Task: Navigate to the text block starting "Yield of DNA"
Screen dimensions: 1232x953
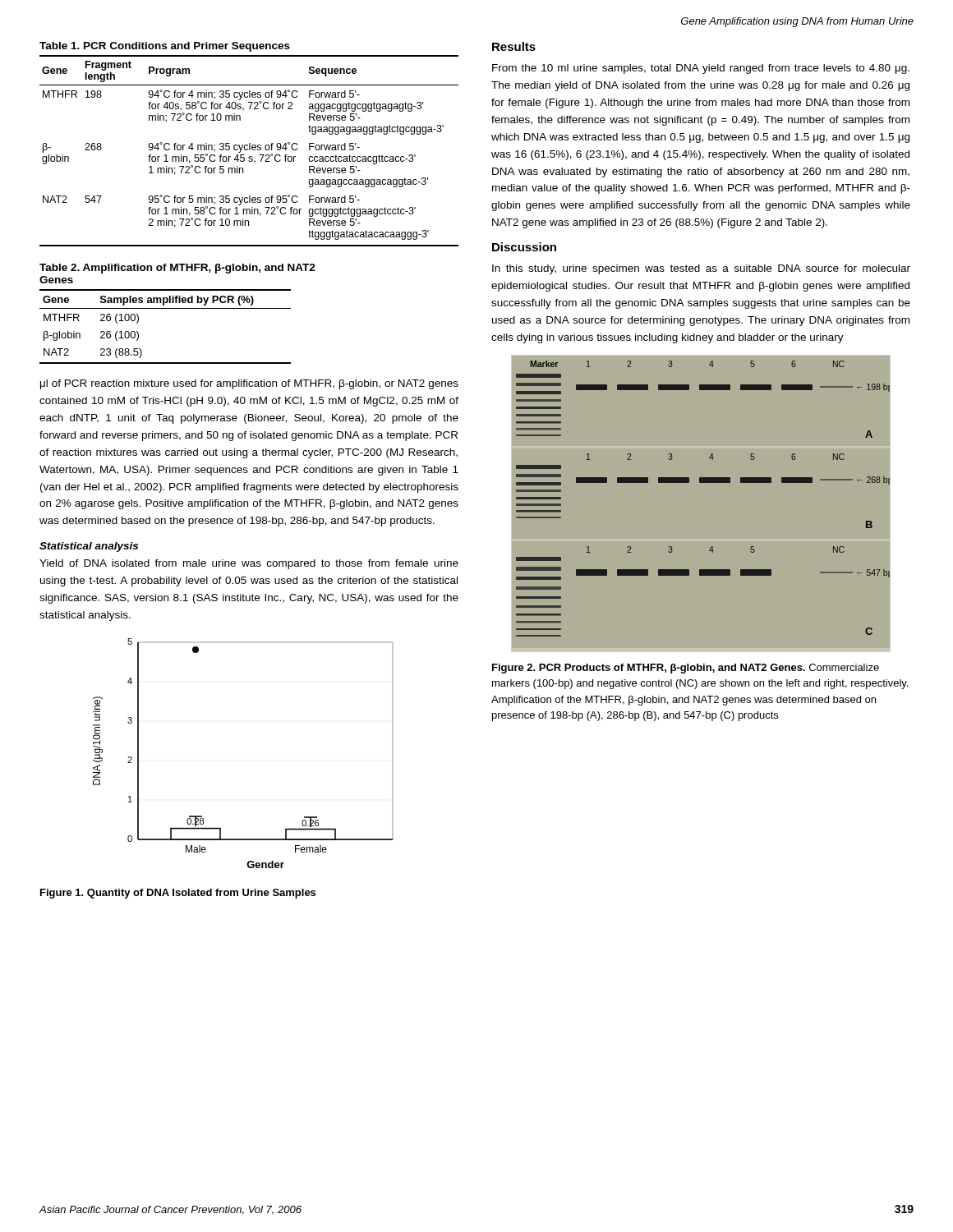Action: click(249, 589)
